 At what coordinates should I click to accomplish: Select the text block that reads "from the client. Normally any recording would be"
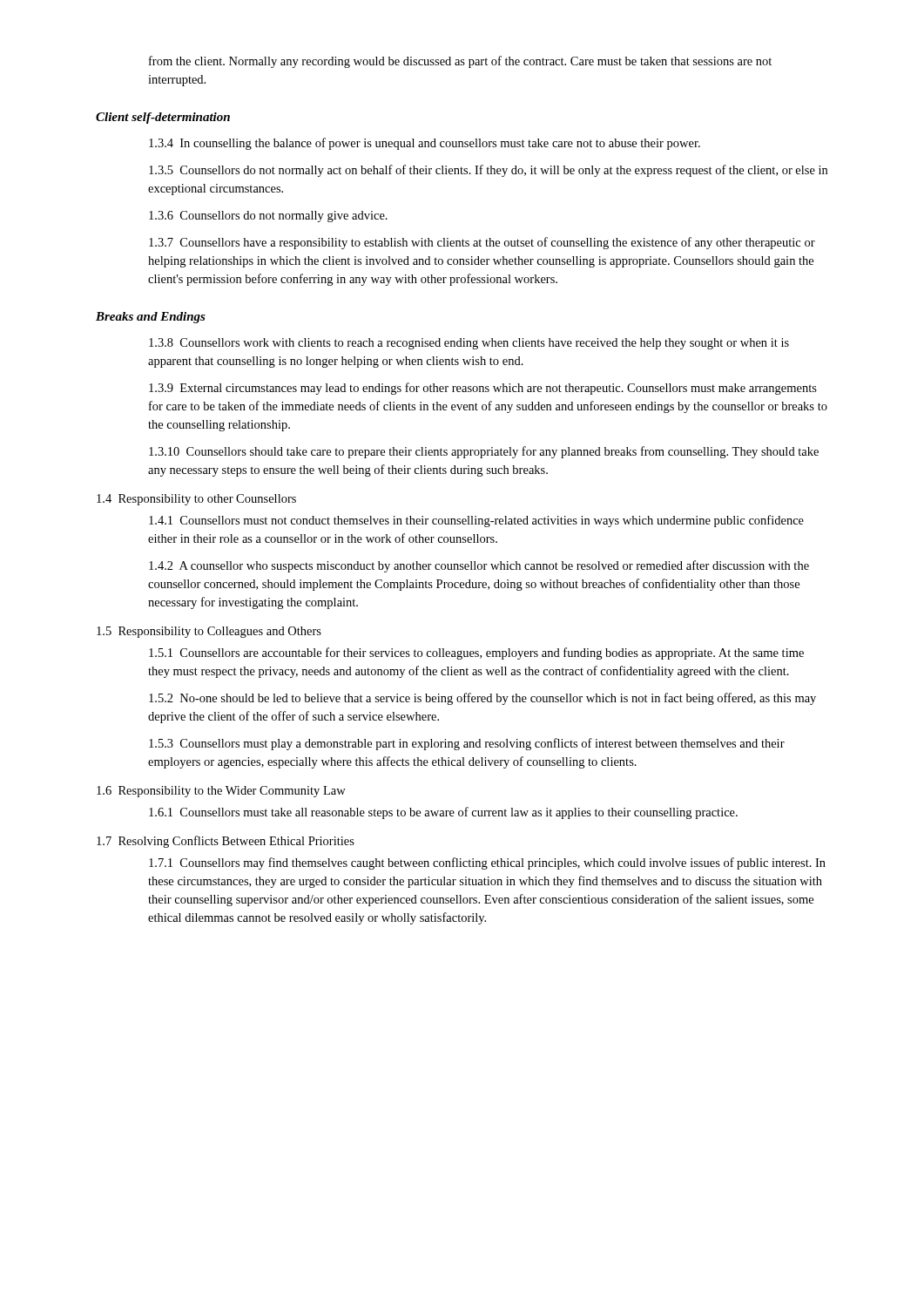tap(460, 70)
